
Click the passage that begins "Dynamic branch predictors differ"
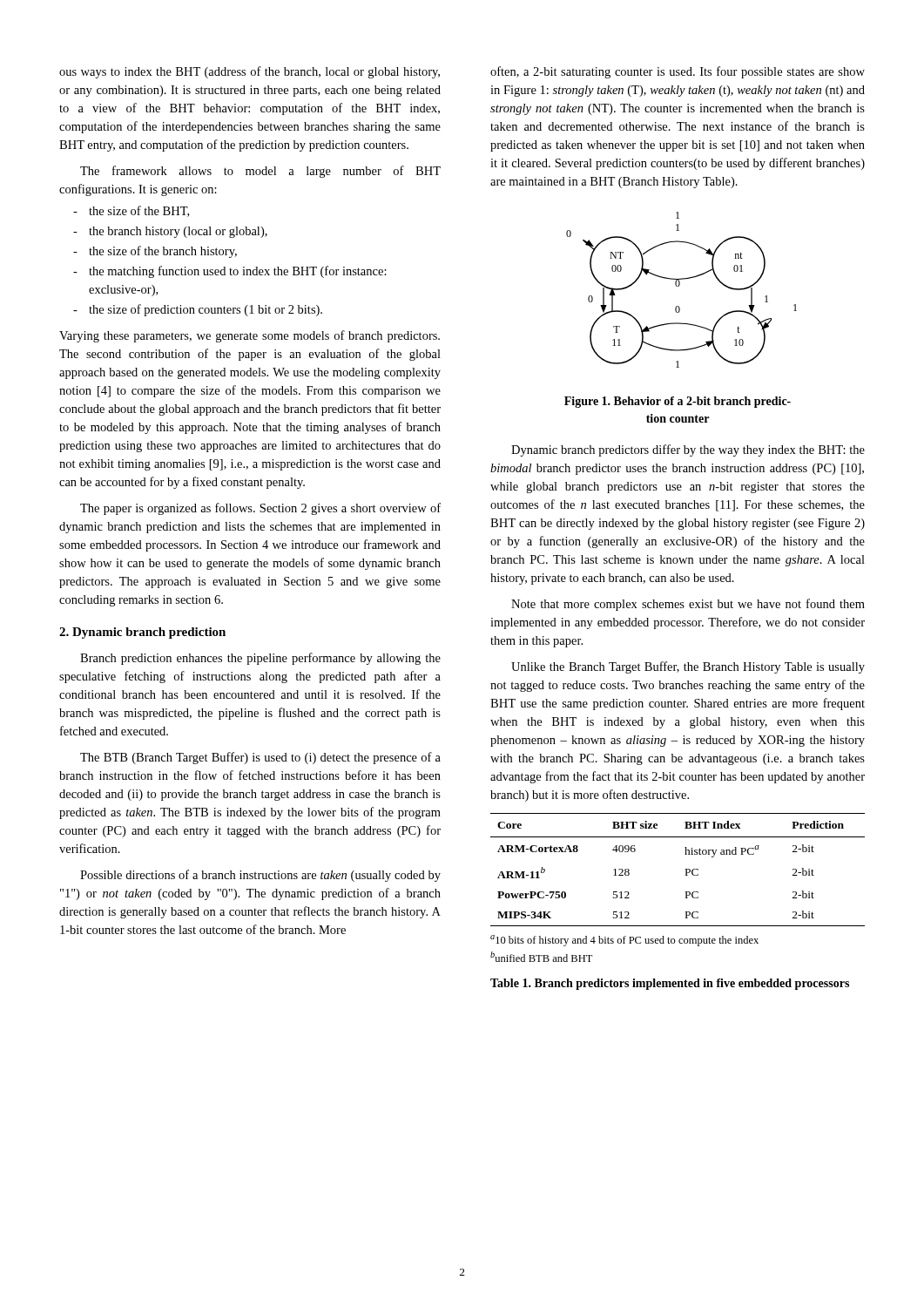pos(678,514)
